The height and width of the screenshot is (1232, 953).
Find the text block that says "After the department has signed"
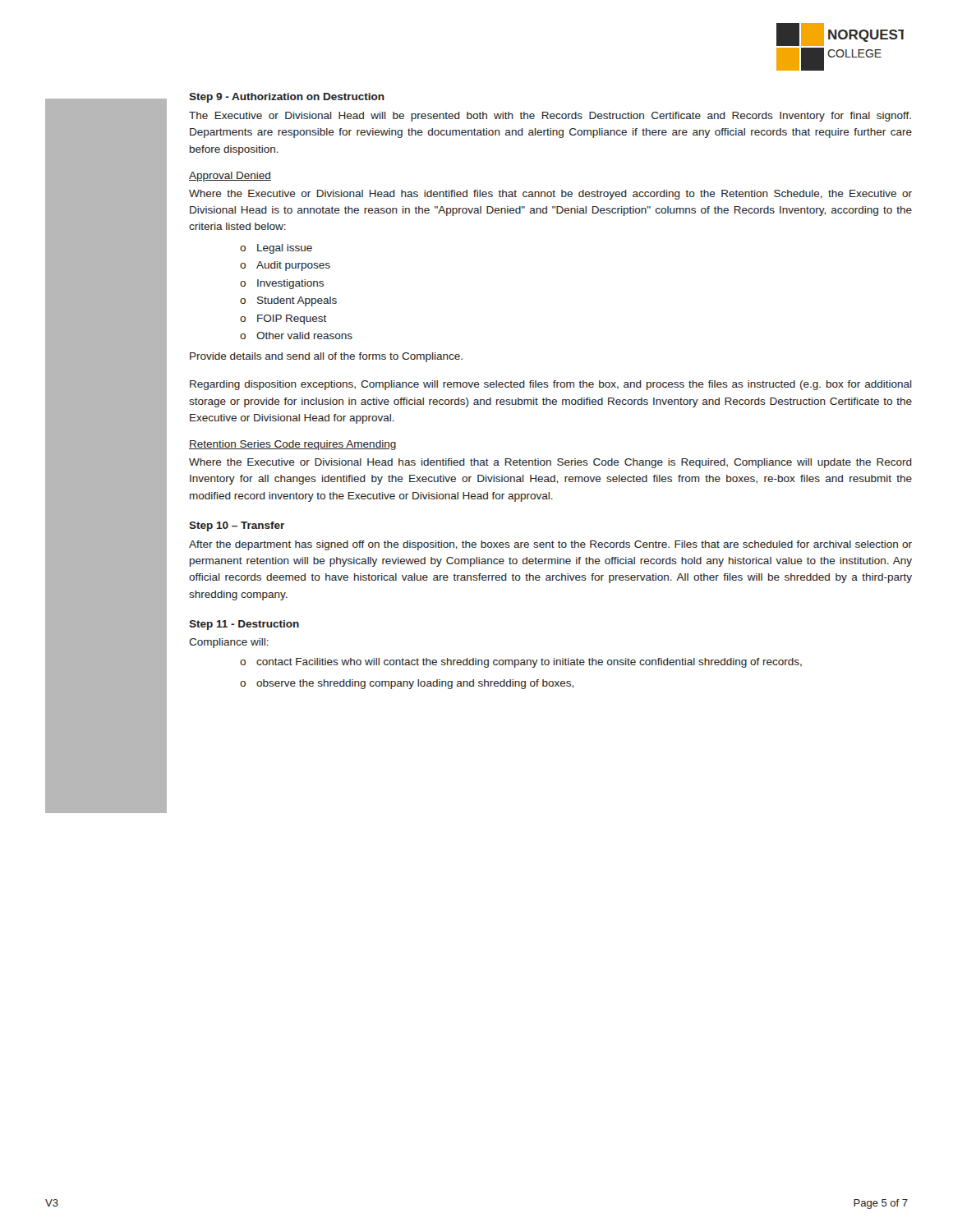pyautogui.click(x=550, y=569)
